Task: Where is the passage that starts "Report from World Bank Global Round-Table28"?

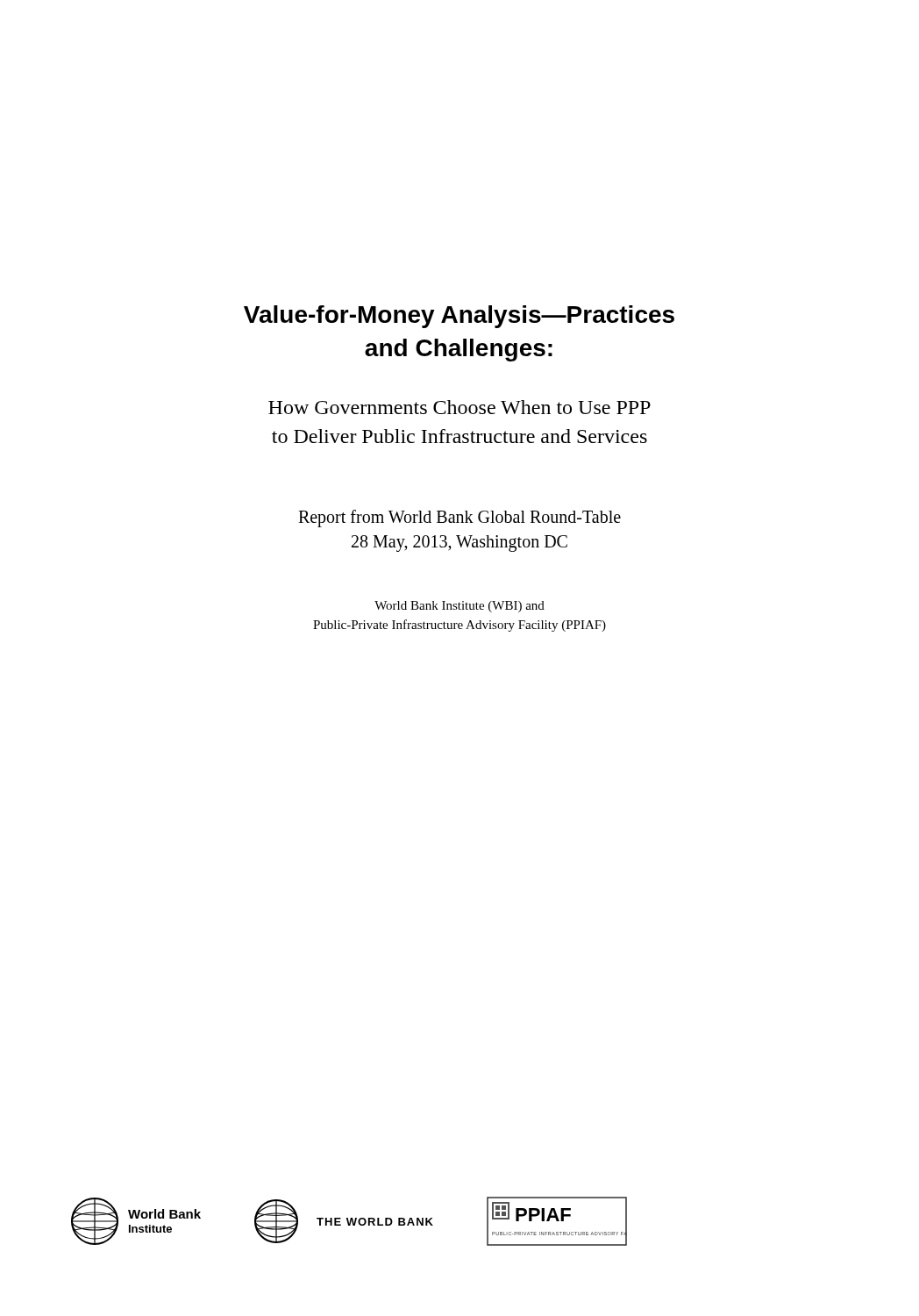Action: pos(460,529)
